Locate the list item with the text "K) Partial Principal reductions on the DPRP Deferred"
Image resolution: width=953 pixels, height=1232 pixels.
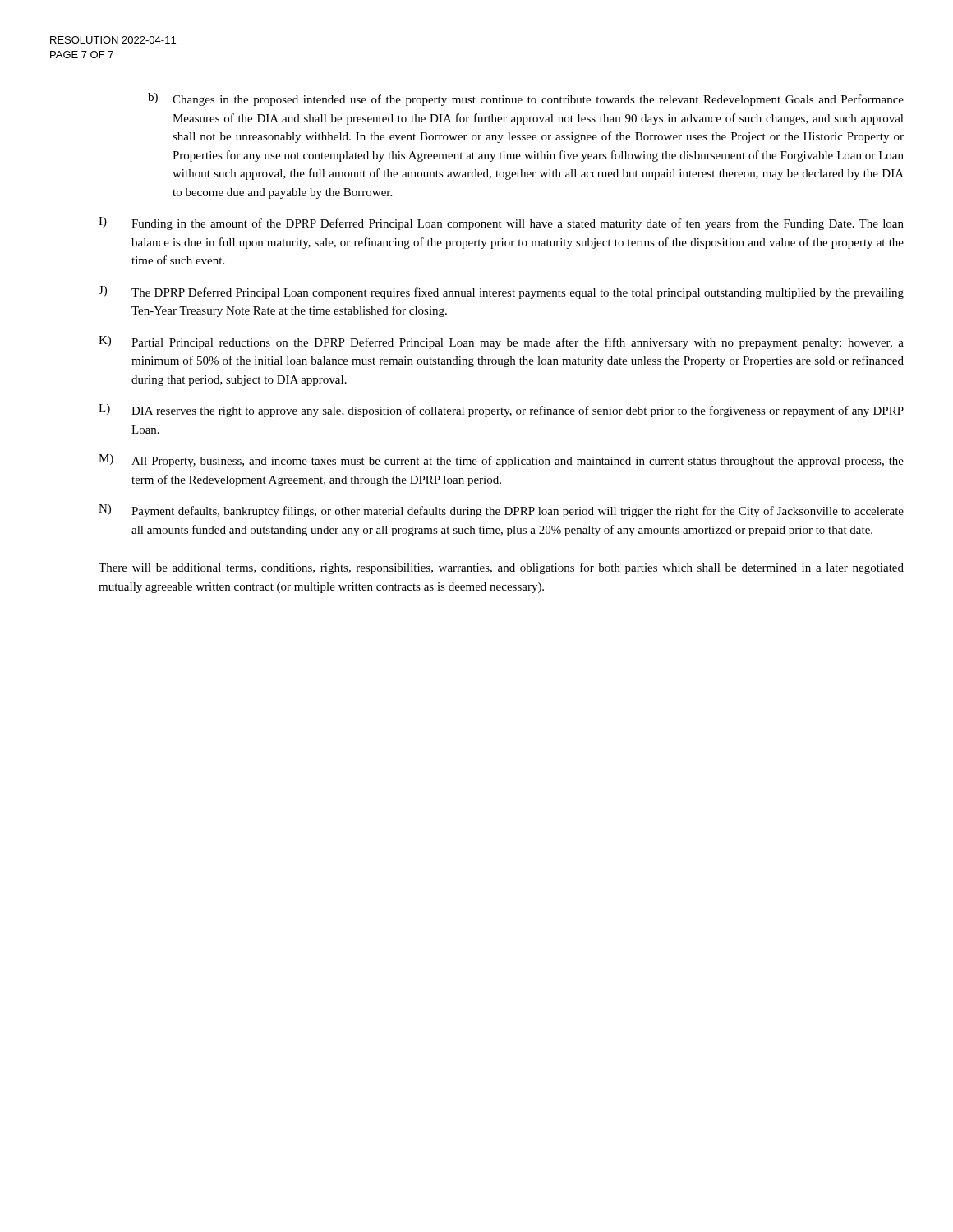[501, 361]
